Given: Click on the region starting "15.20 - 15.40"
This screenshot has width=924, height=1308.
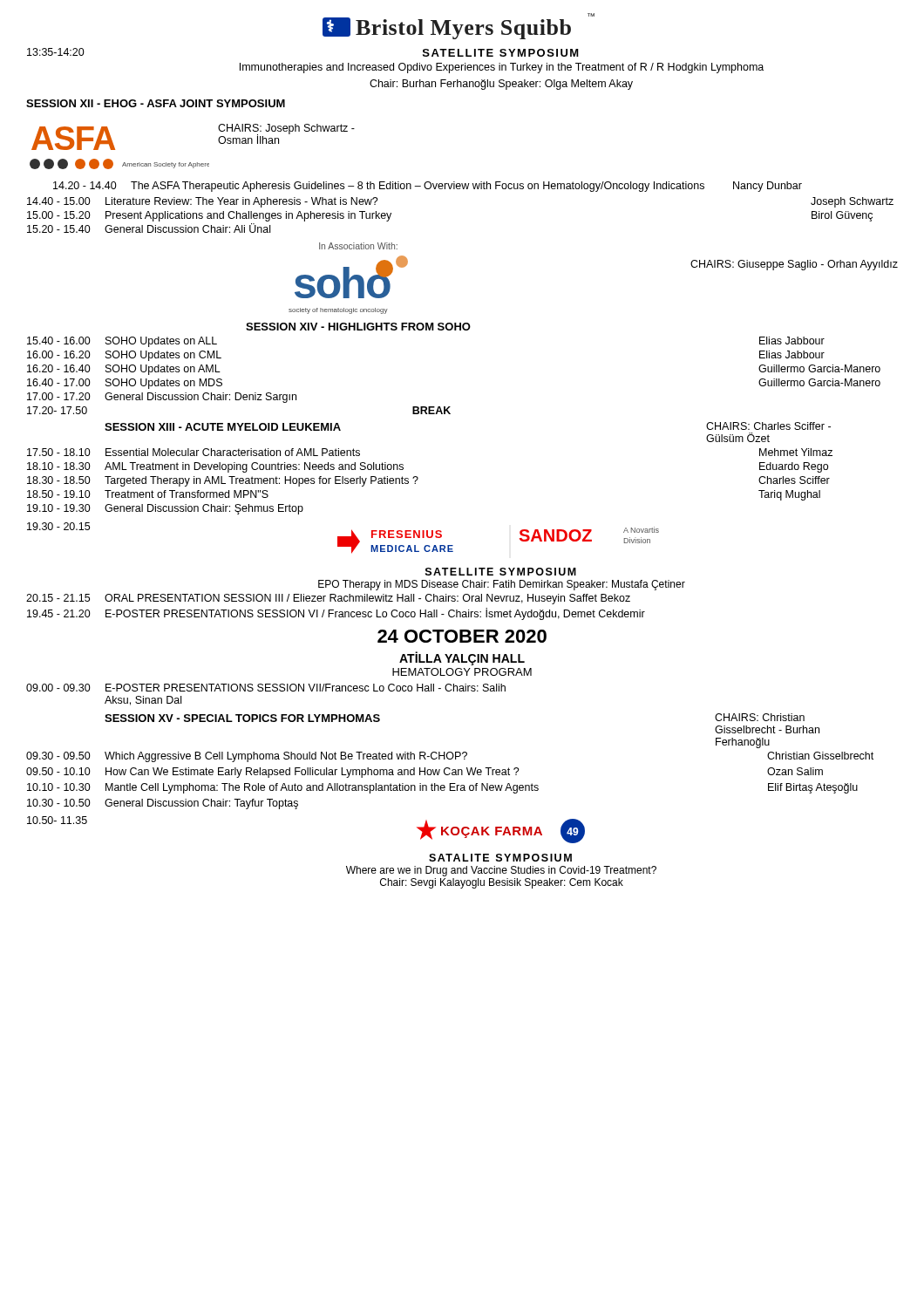Looking at the screenshot, I should 149,228.
